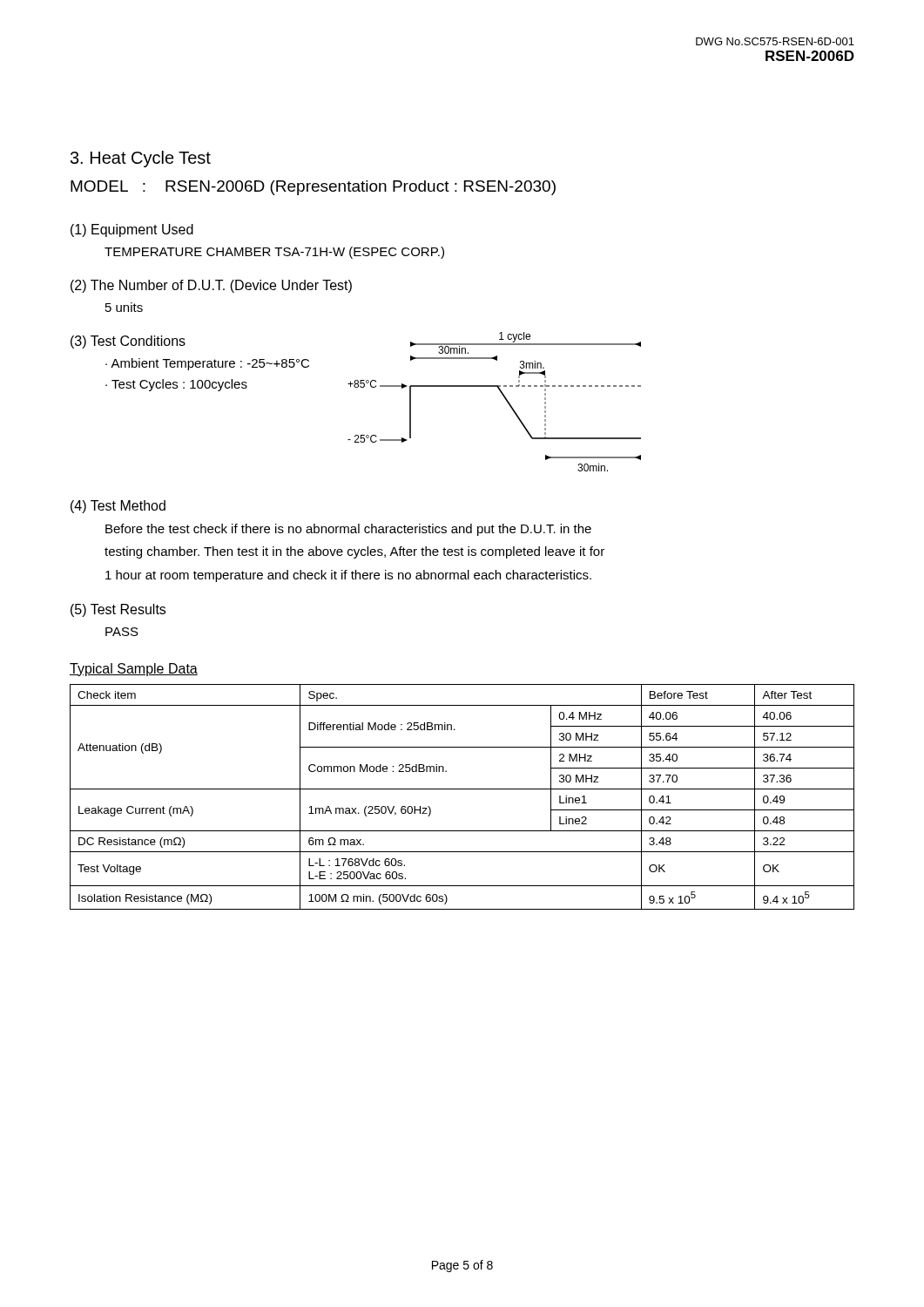The image size is (924, 1307).
Task: Find the engineering diagram
Action: click(502, 405)
